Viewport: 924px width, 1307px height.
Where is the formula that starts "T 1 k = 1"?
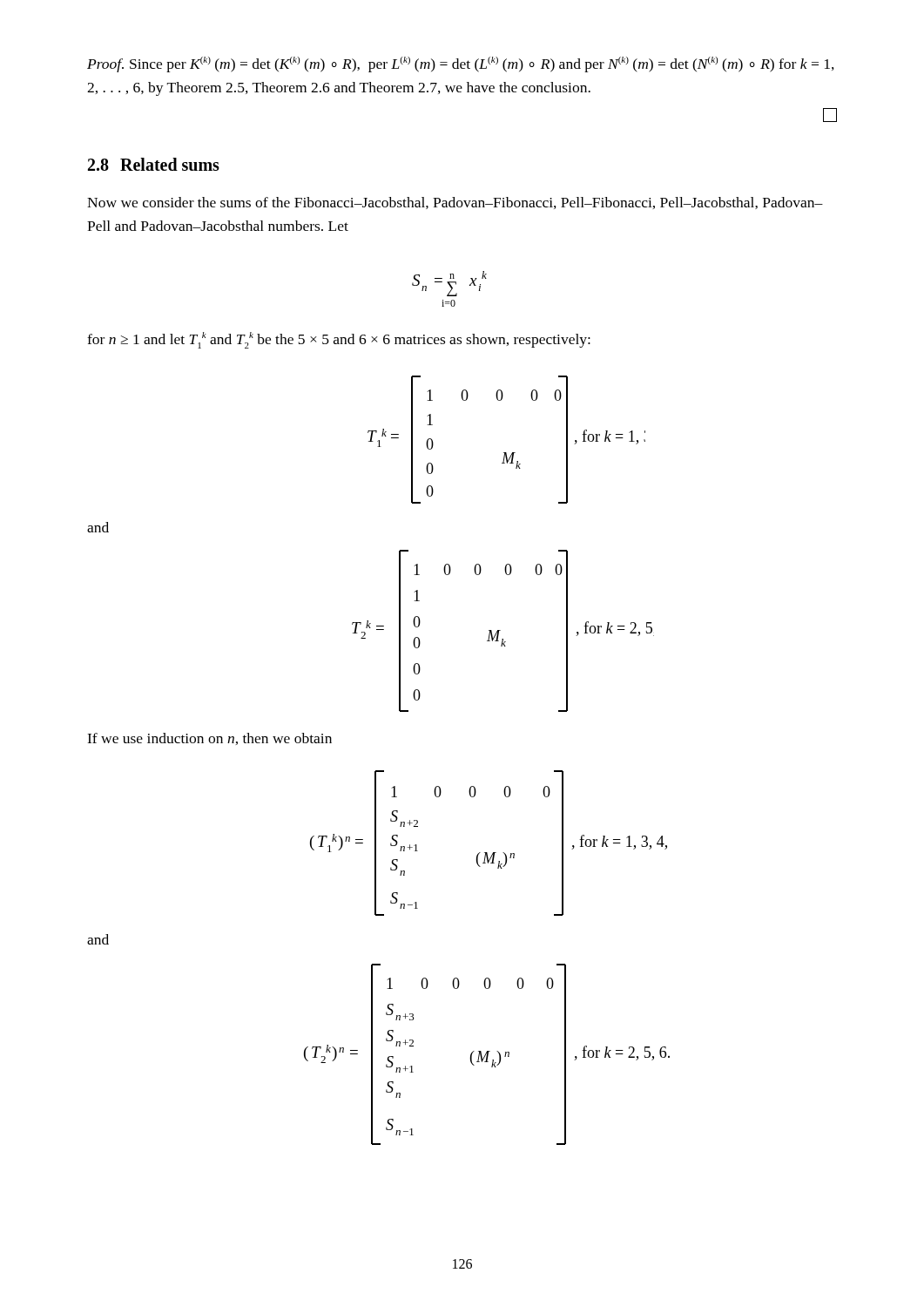(x=473, y=440)
